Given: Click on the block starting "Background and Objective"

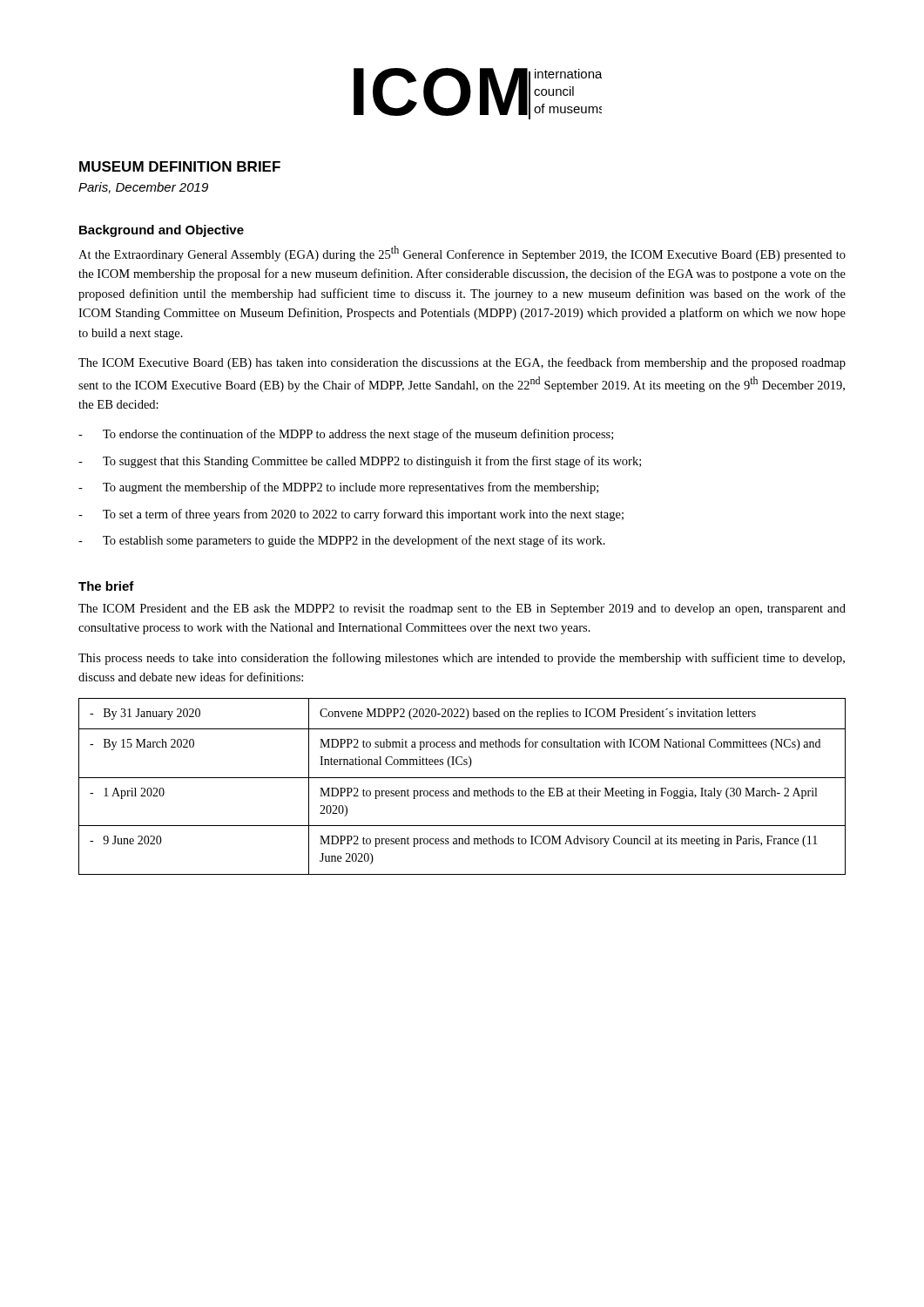Looking at the screenshot, I should tap(161, 230).
